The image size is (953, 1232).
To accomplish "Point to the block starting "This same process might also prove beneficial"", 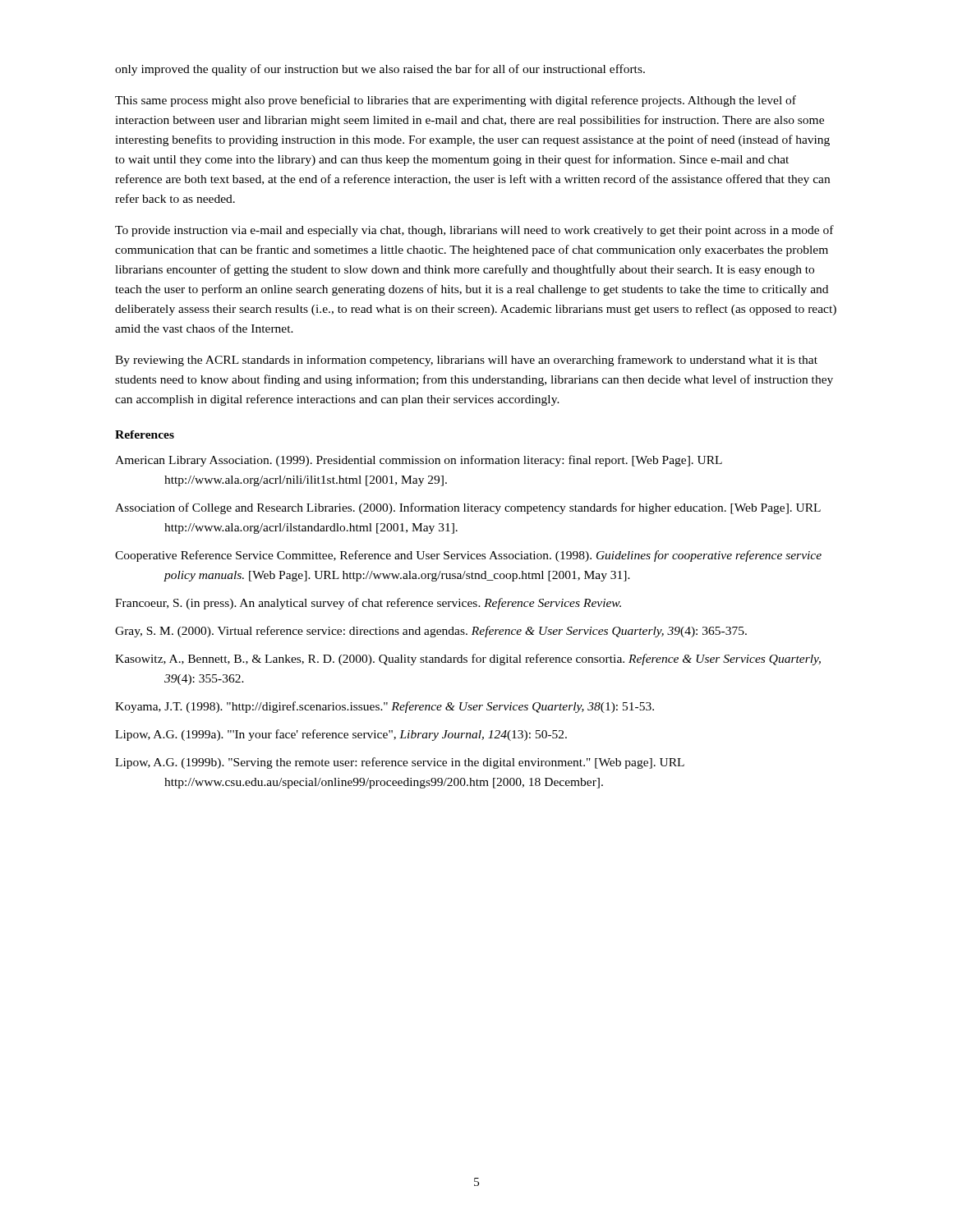I will click(473, 149).
